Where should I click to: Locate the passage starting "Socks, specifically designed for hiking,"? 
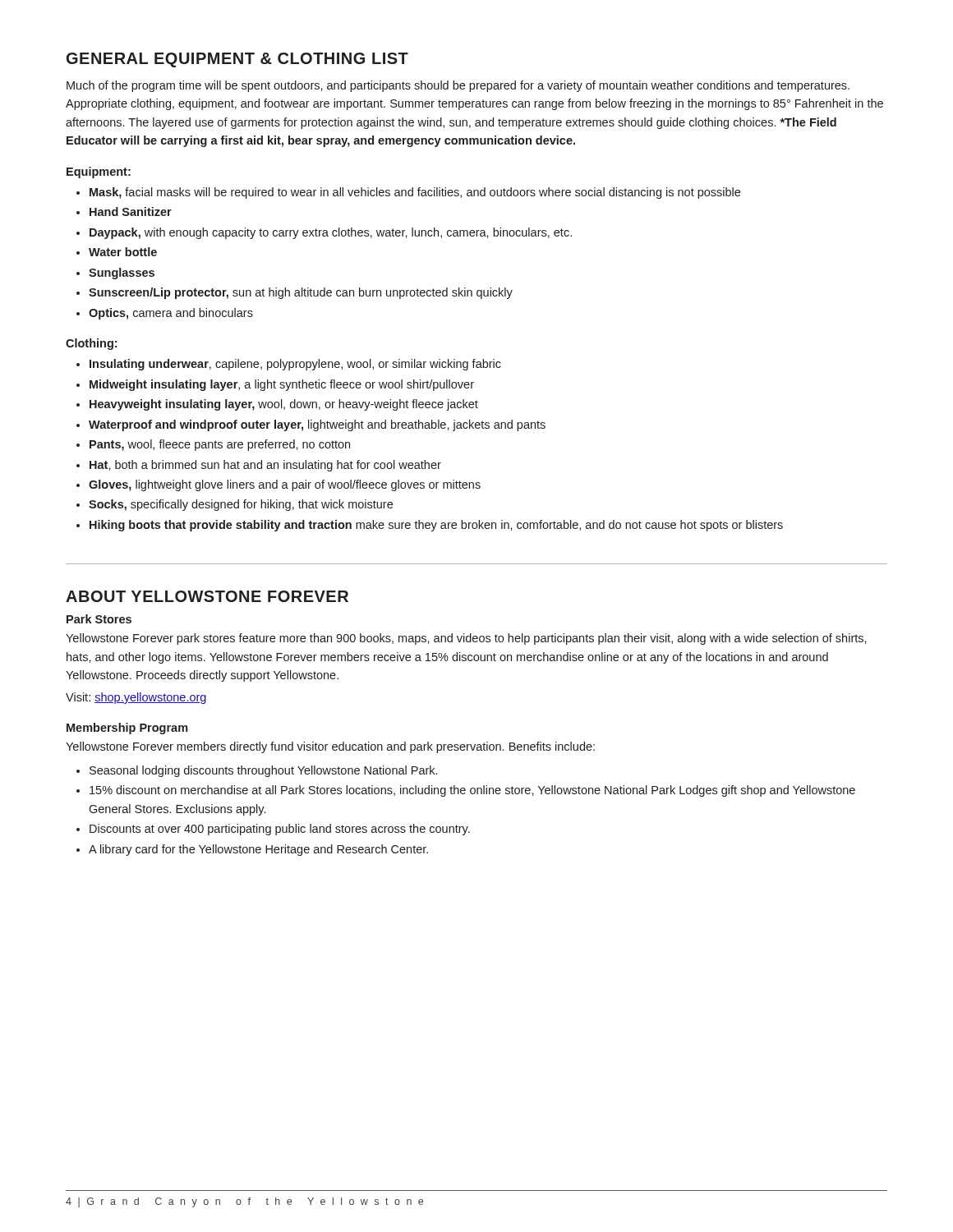click(x=241, y=505)
